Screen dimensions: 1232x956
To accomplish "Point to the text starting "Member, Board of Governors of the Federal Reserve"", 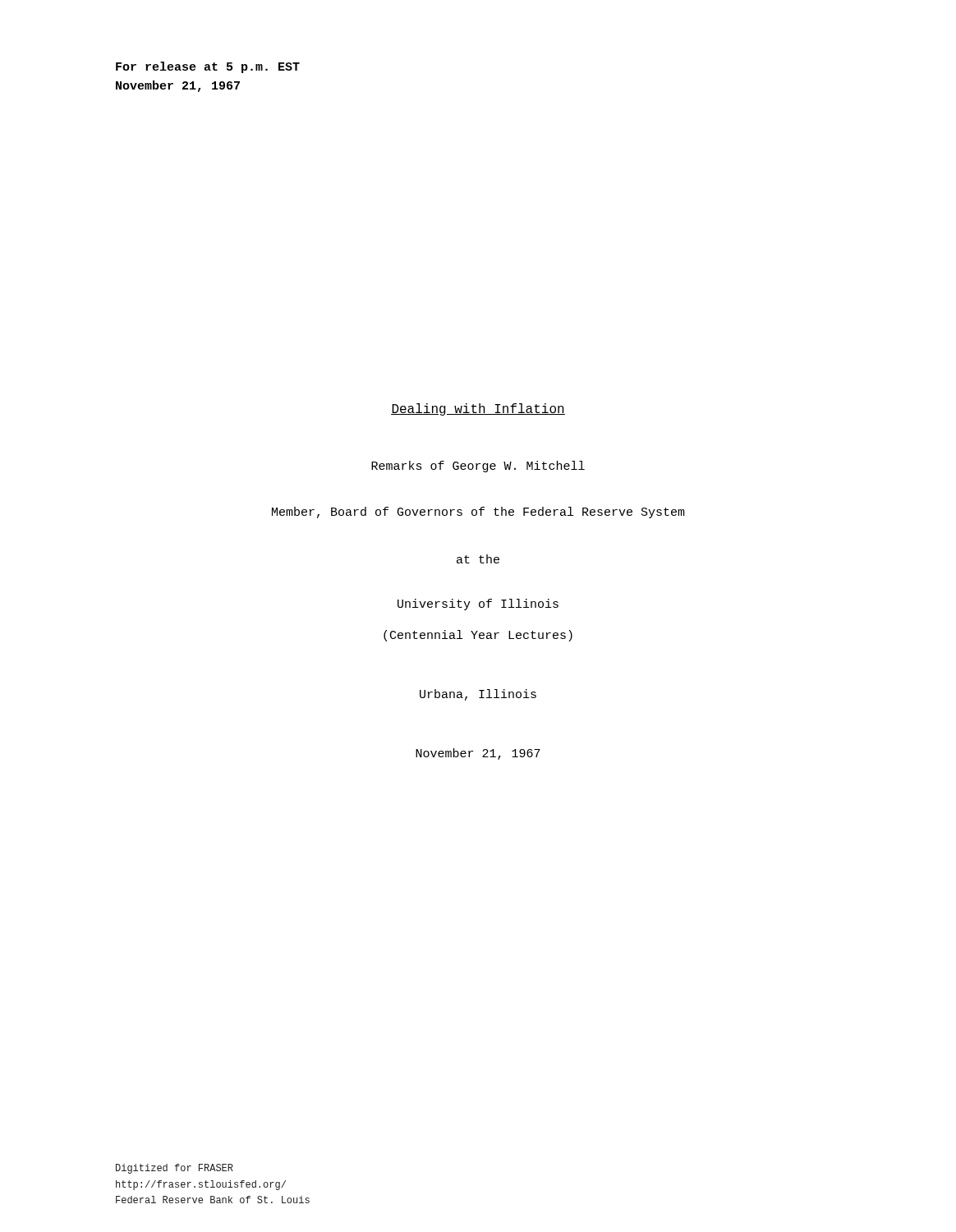I will 478,513.
